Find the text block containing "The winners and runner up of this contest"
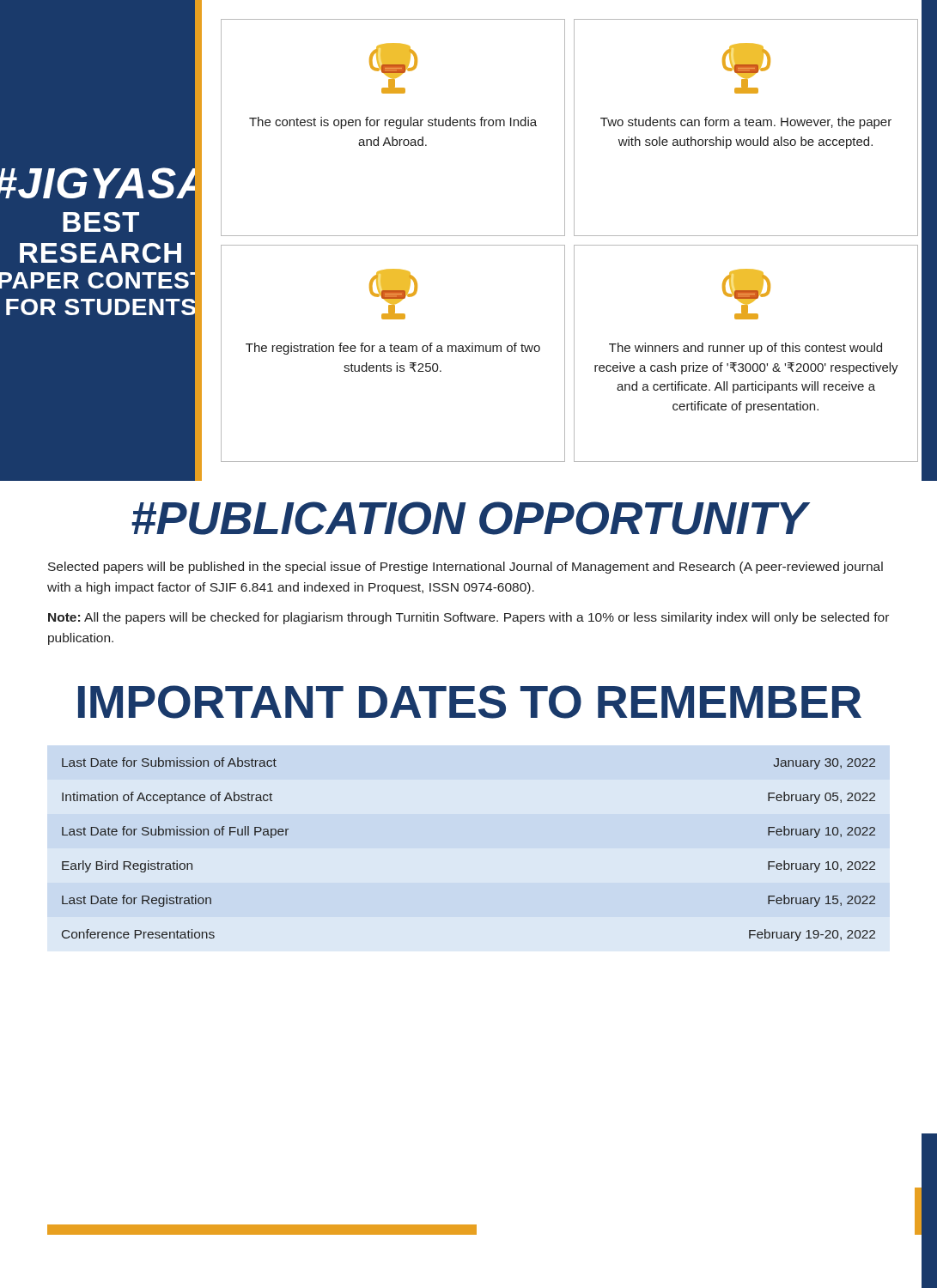 point(746,338)
